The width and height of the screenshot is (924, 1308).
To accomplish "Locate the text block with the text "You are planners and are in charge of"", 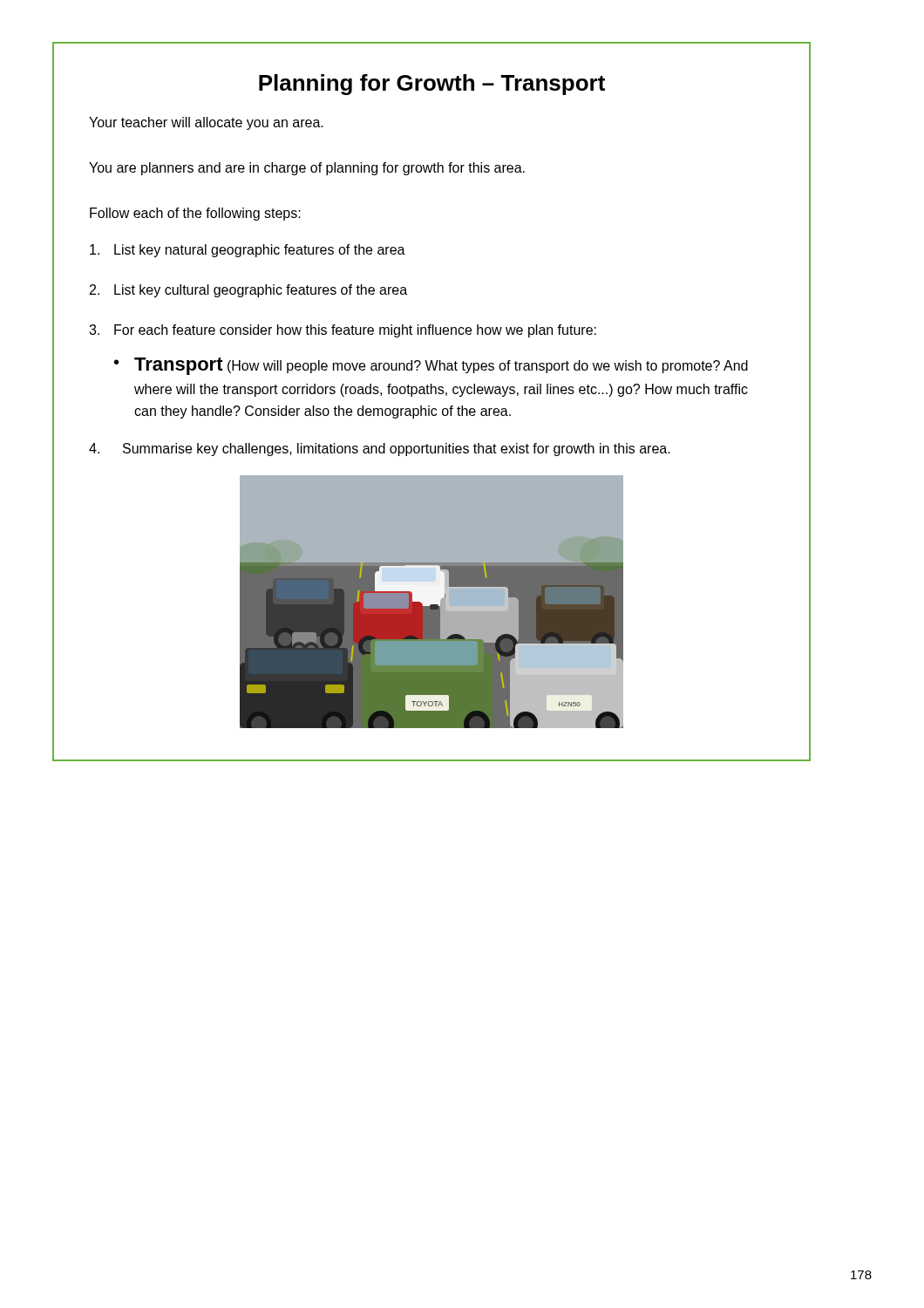I will (x=307, y=168).
